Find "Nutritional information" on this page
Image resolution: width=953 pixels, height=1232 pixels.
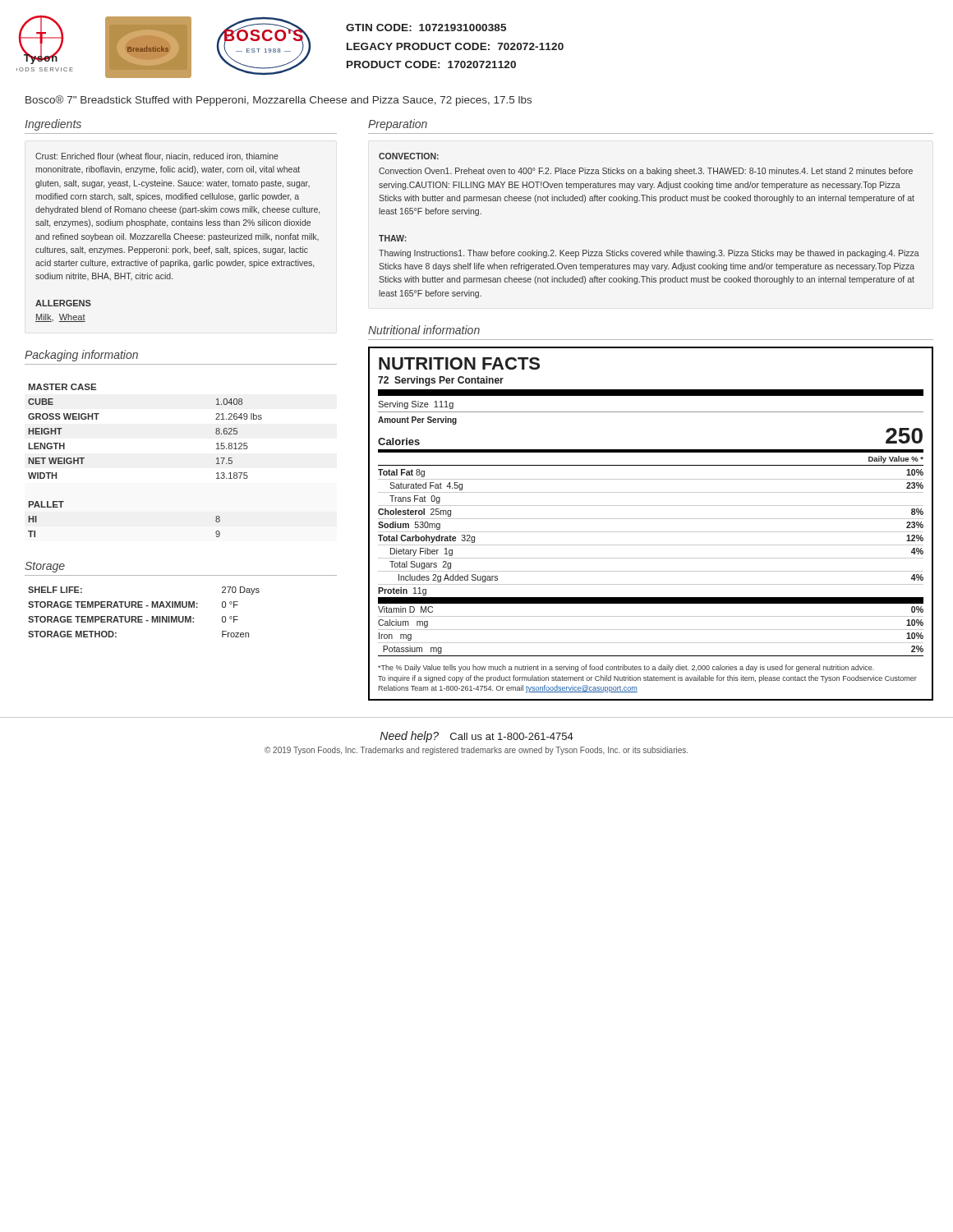click(x=424, y=330)
